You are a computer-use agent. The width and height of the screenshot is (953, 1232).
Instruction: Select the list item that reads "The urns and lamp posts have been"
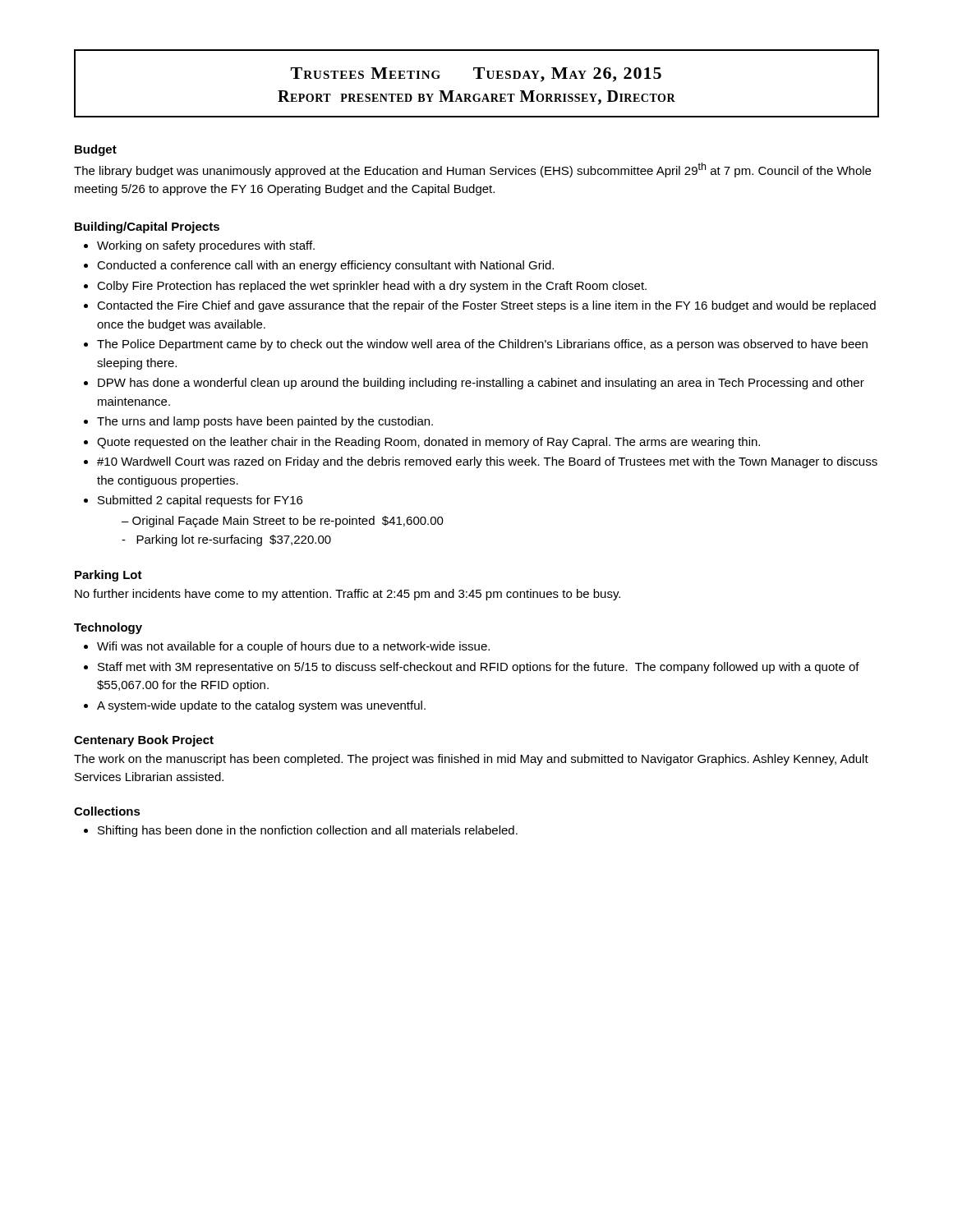pyautogui.click(x=265, y=421)
